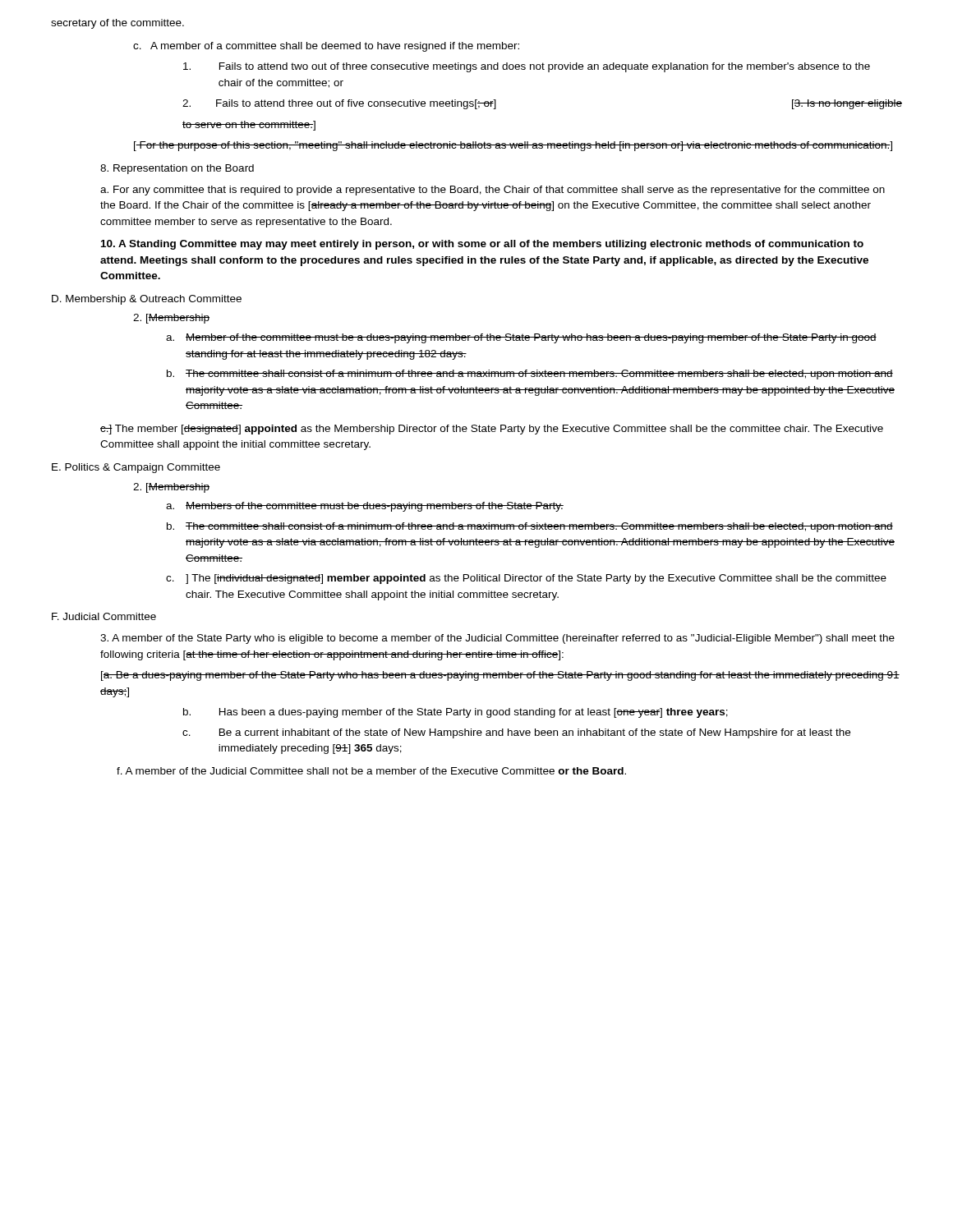
Task: Locate the text "to serve on the committee.]"
Action: [249, 124]
